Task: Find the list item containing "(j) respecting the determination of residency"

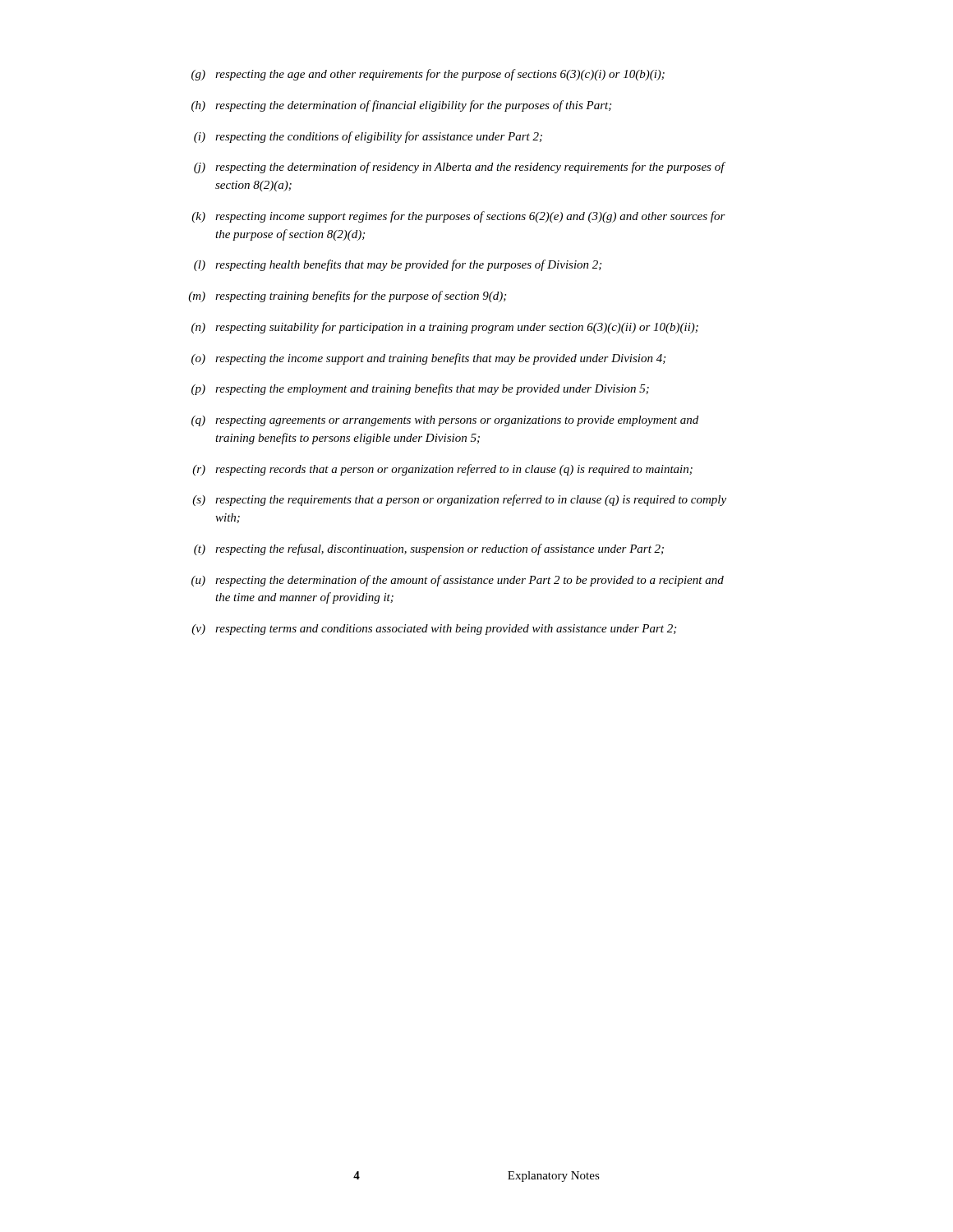Action: click(452, 177)
